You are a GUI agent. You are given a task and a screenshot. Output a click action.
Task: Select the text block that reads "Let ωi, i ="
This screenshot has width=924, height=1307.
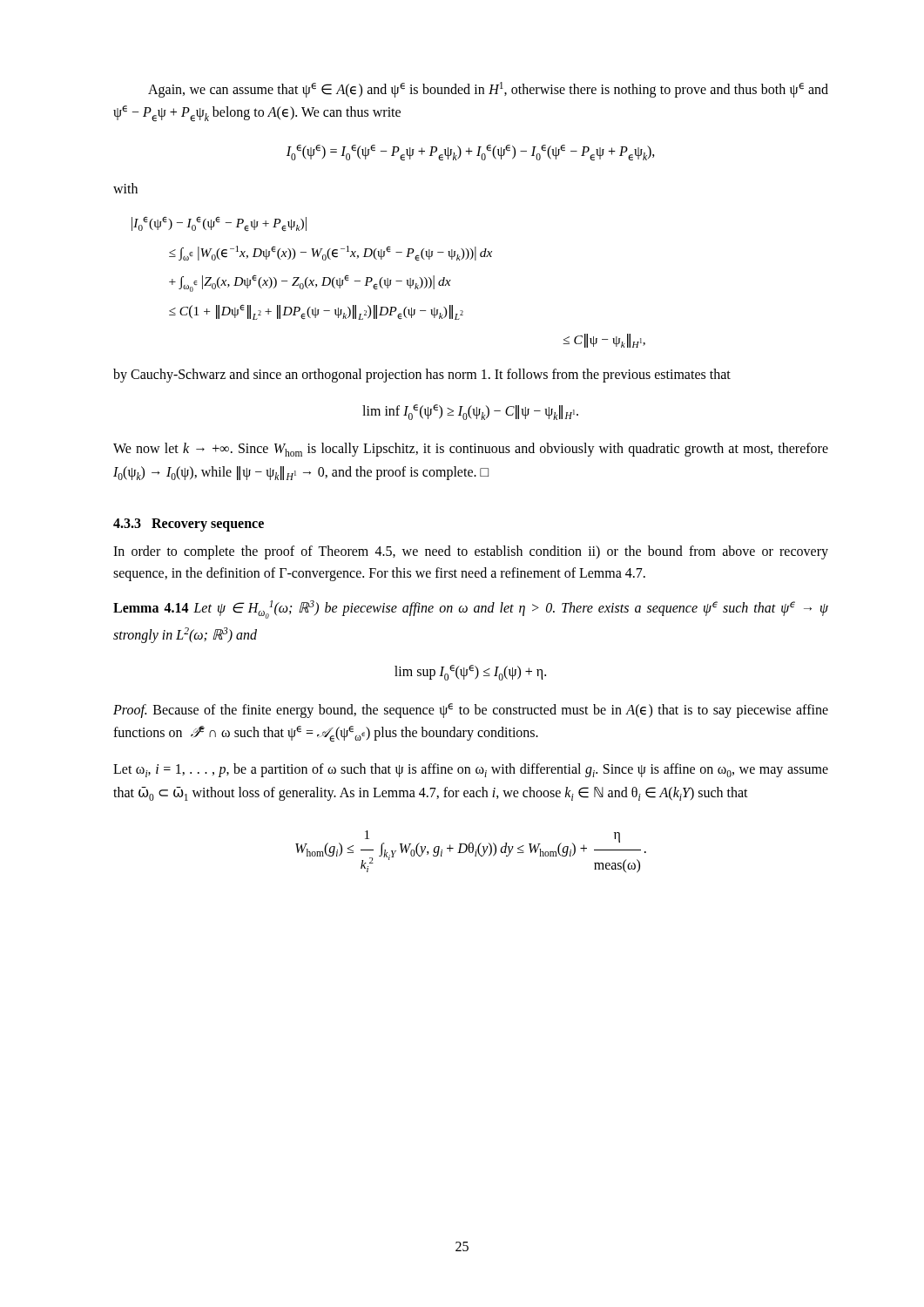tap(471, 782)
